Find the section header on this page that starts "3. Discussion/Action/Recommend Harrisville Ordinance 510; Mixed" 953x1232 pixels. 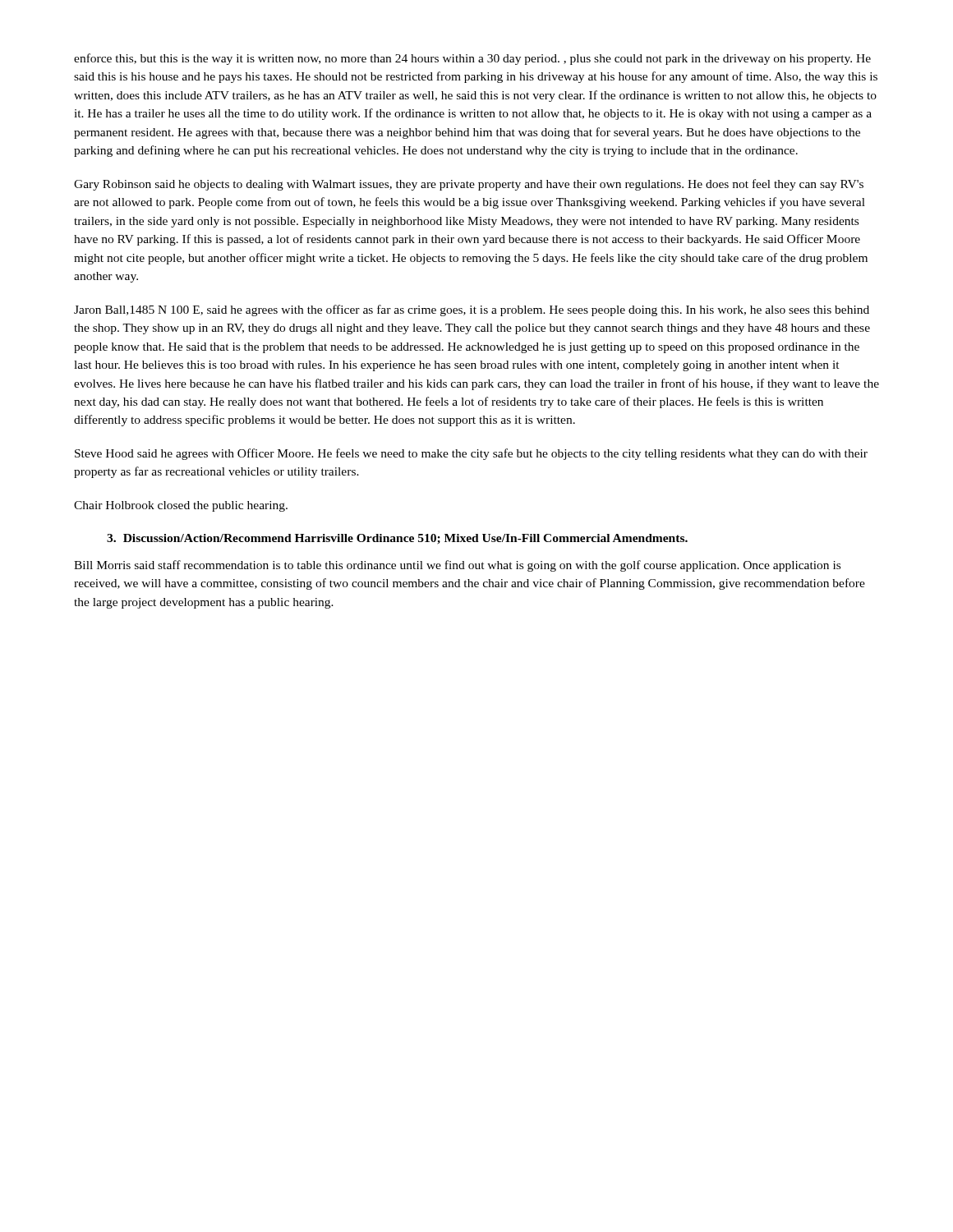[397, 538]
